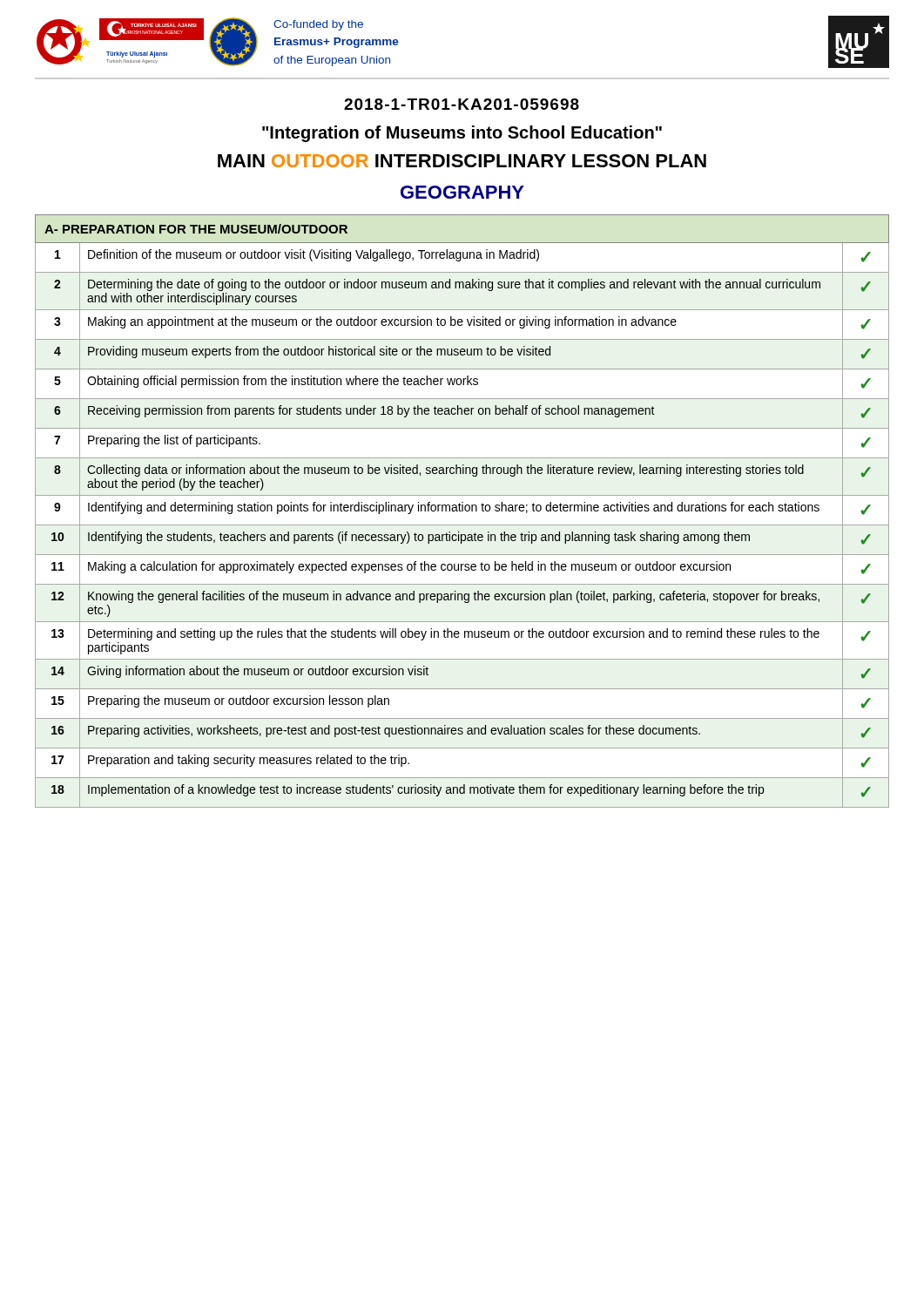The width and height of the screenshot is (924, 1307).
Task: Find the title on this page that starts "2018-1-TR01-KA201-059698 "Integration of Museums into School Education" MAIN"
Action: click(x=462, y=149)
